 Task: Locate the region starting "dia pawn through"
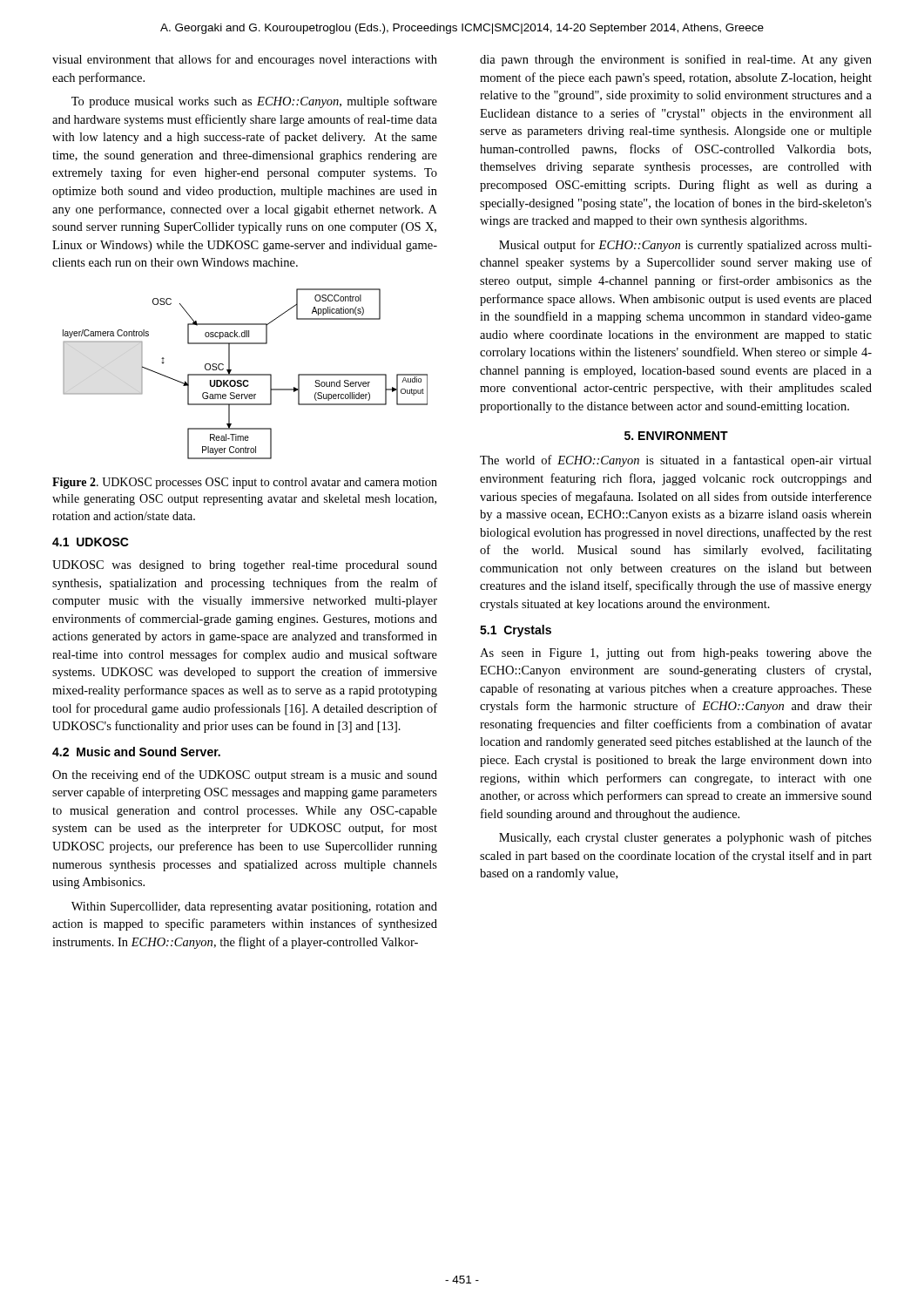coord(676,233)
